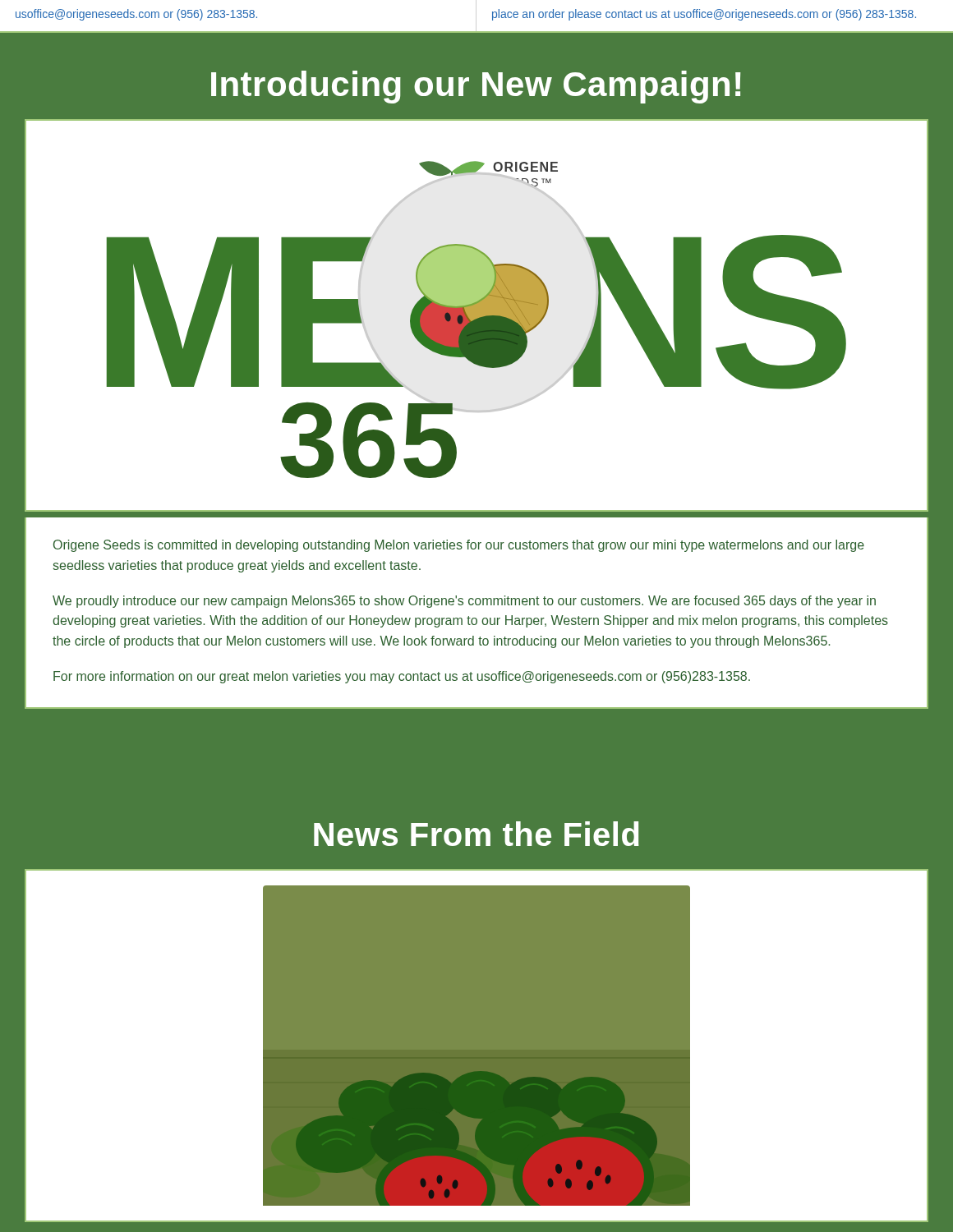Point to the block beginning "Origene Seeds is committed in developing"
Viewport: 953px width, 1232px height.
458,555
